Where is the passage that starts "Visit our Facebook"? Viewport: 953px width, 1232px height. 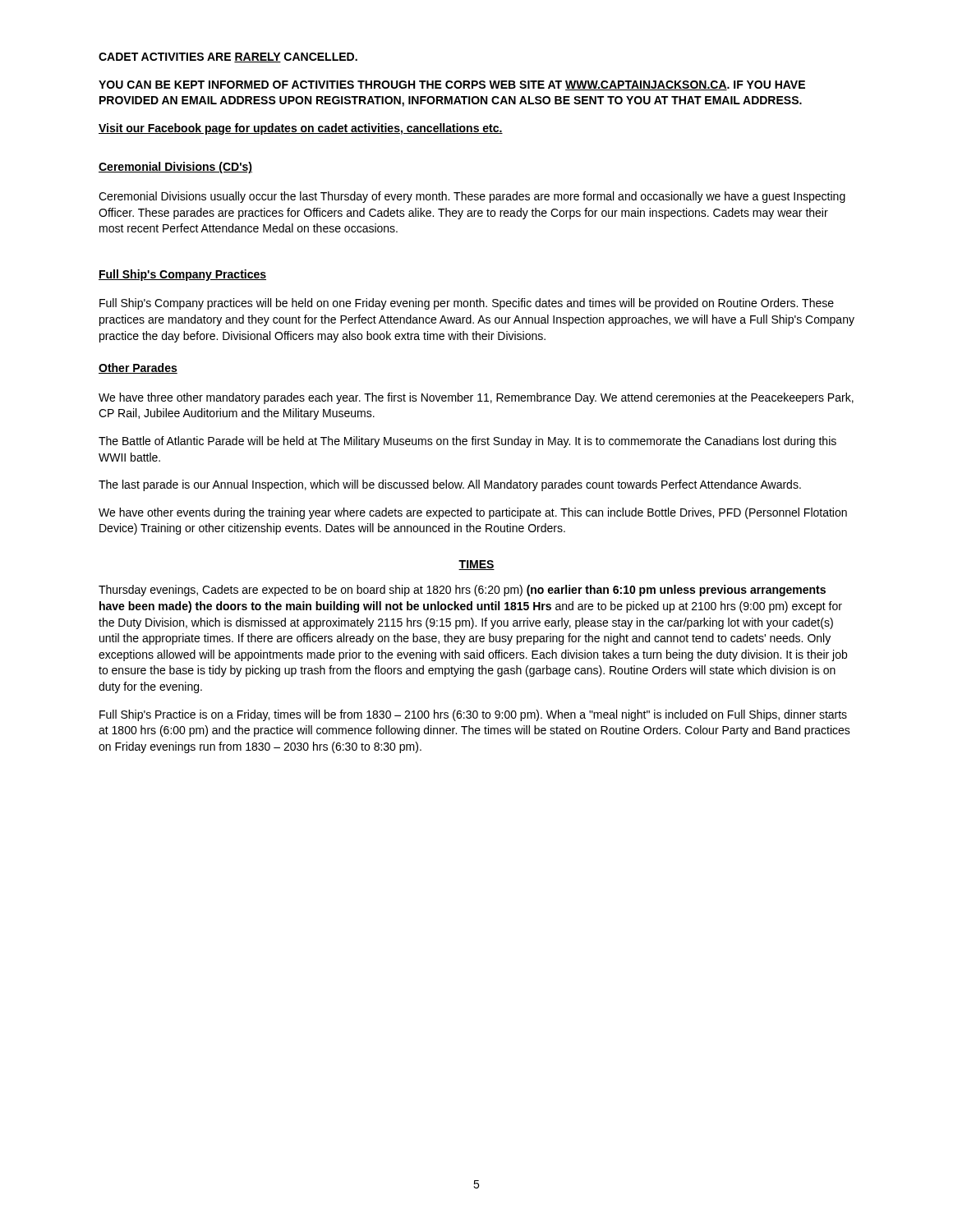476,129
